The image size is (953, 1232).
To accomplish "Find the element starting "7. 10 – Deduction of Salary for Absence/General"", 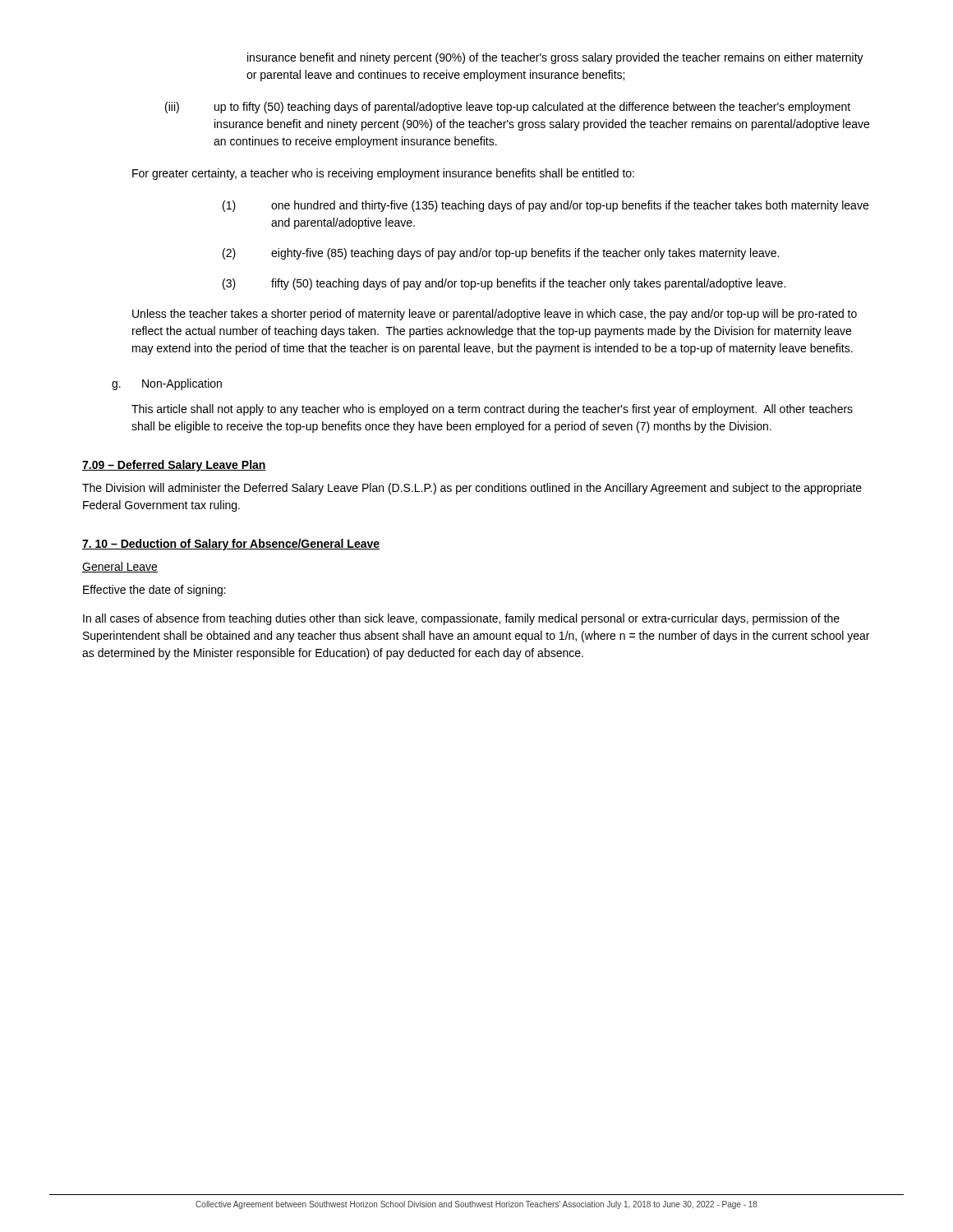I will tap(231, 544).
